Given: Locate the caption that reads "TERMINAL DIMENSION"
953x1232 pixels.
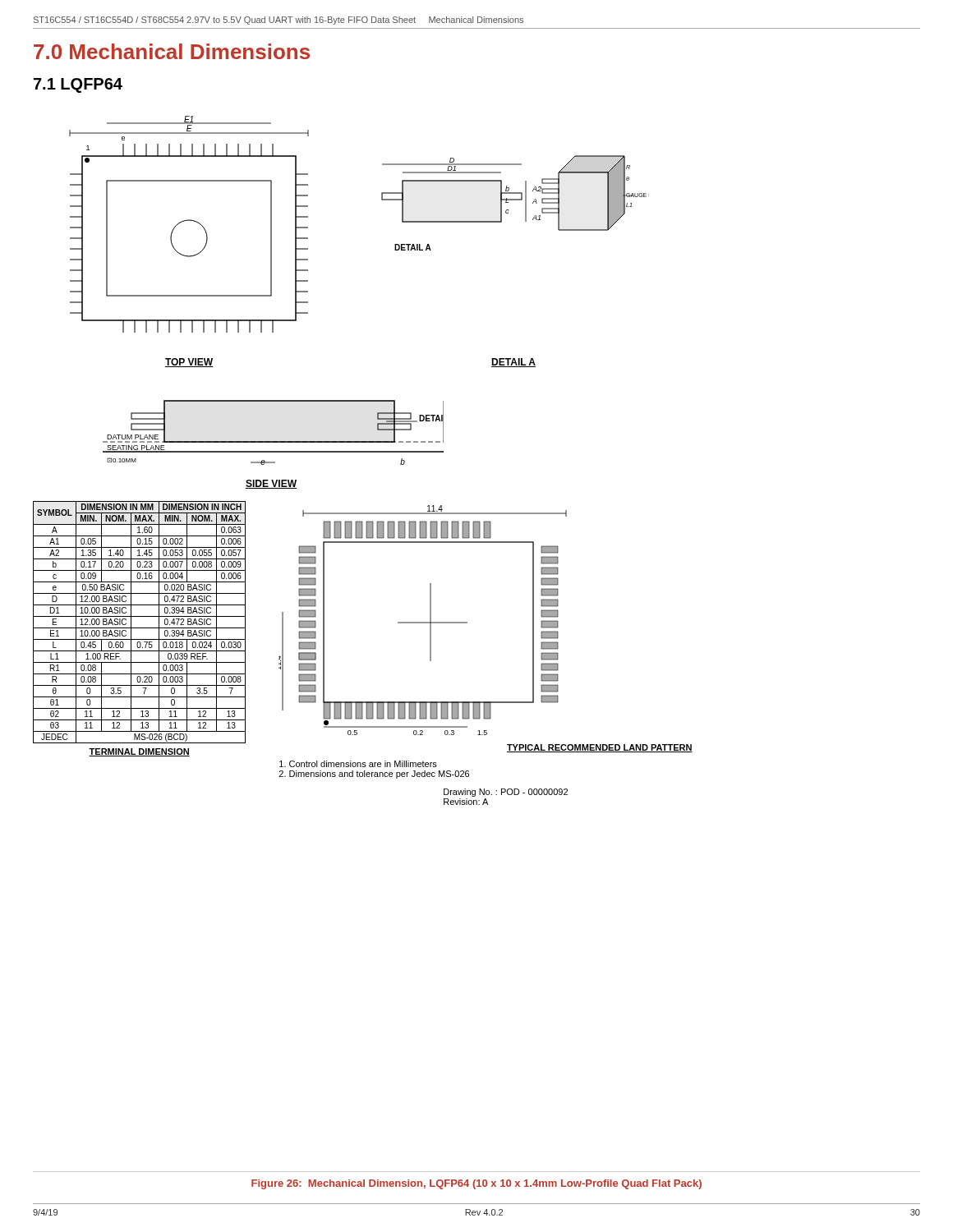Looking at the screenshot, I should click(x=139, y=752).
